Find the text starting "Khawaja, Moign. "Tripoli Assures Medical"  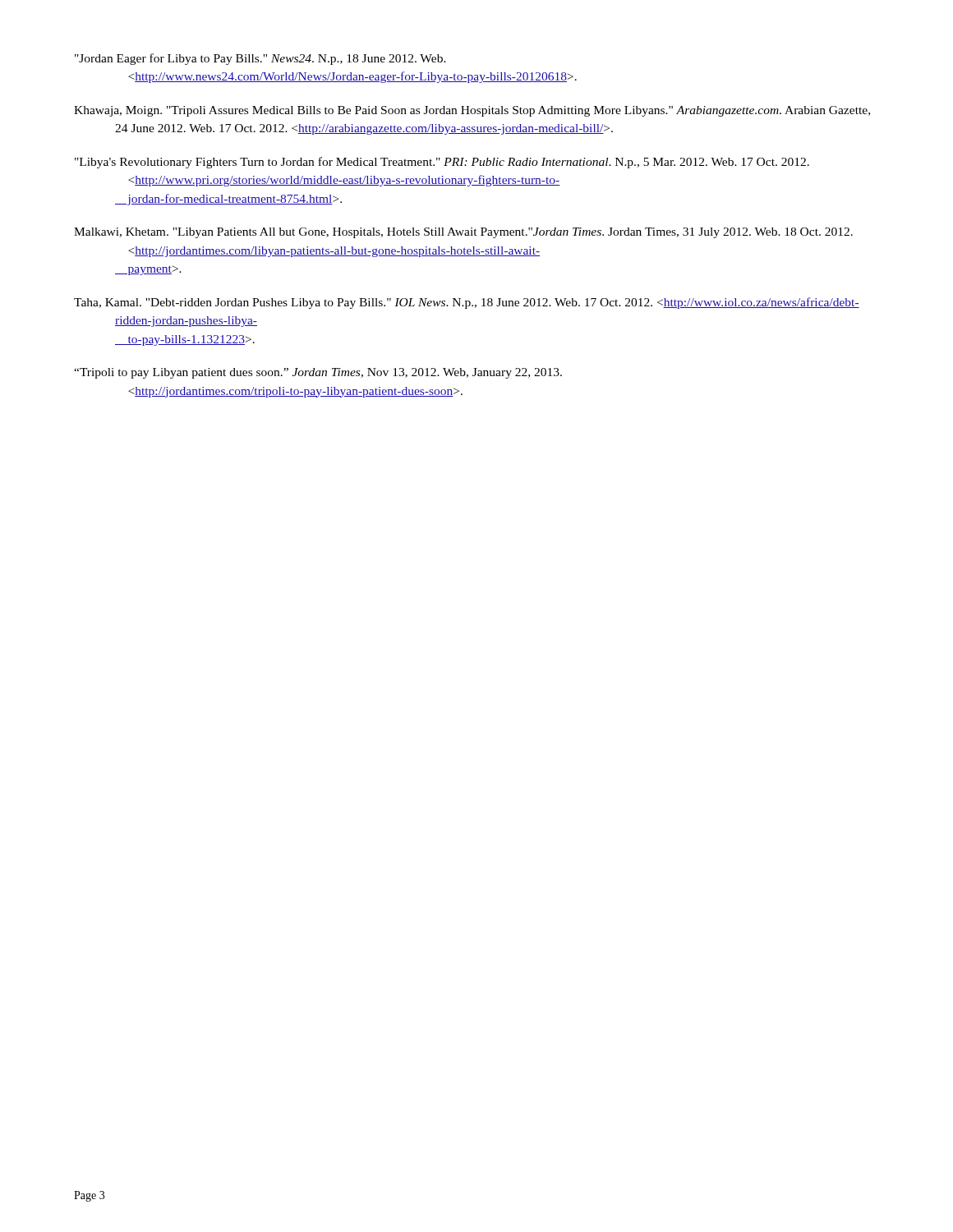click(x=472, y=119)
